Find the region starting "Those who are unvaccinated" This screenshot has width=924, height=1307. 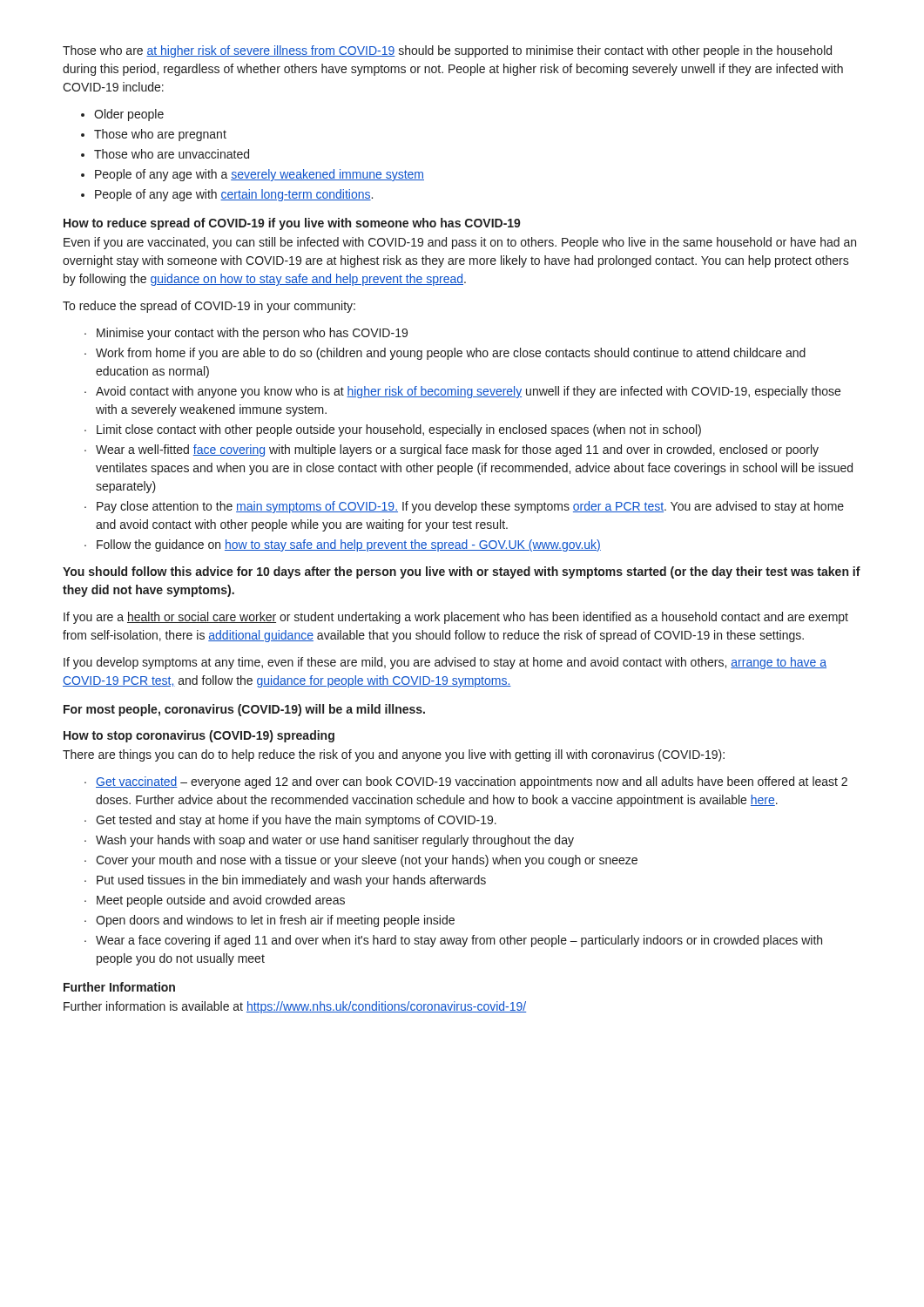point(172,154)
